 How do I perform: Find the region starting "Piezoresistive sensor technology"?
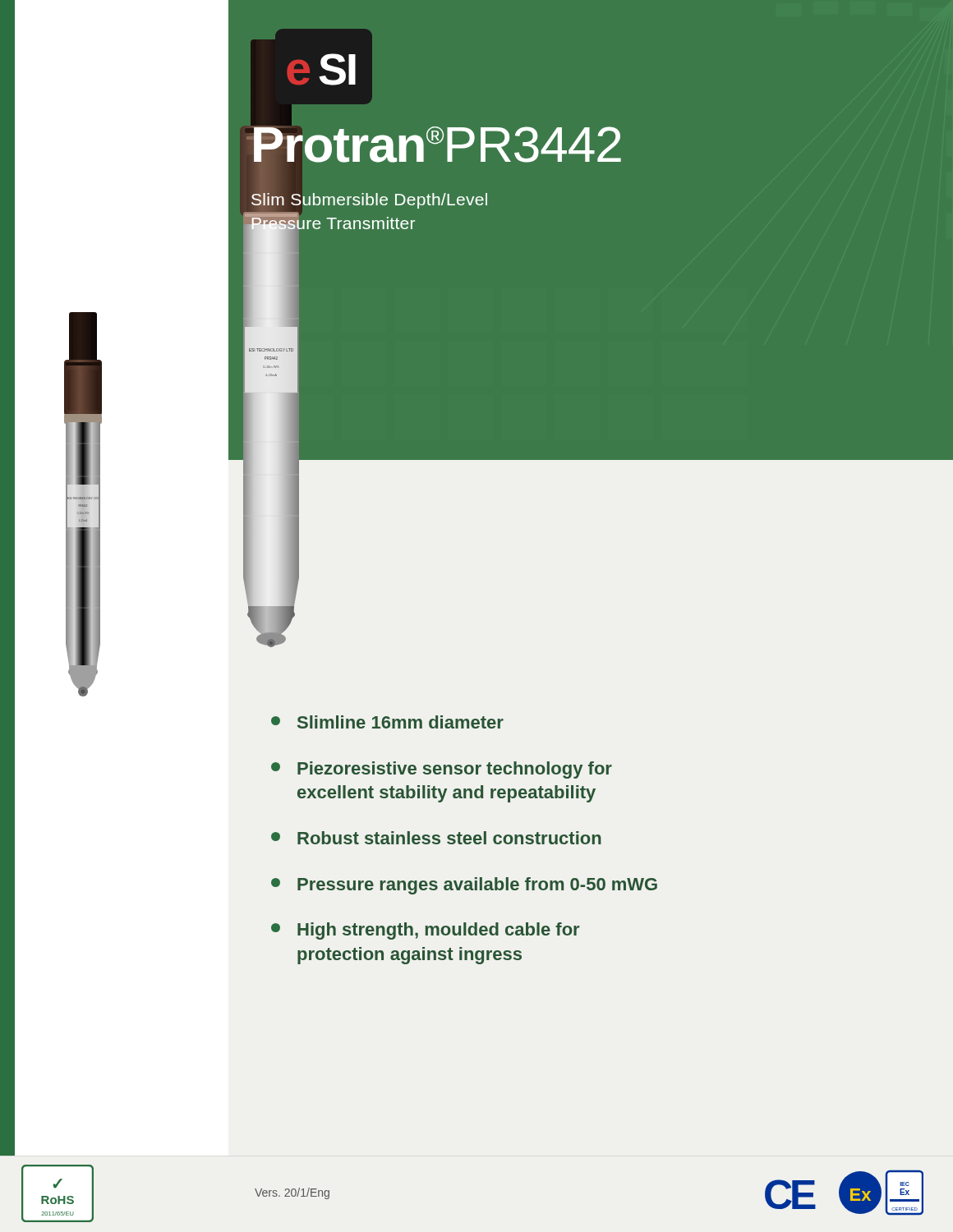pyautogui.click(x=442, y=781)
